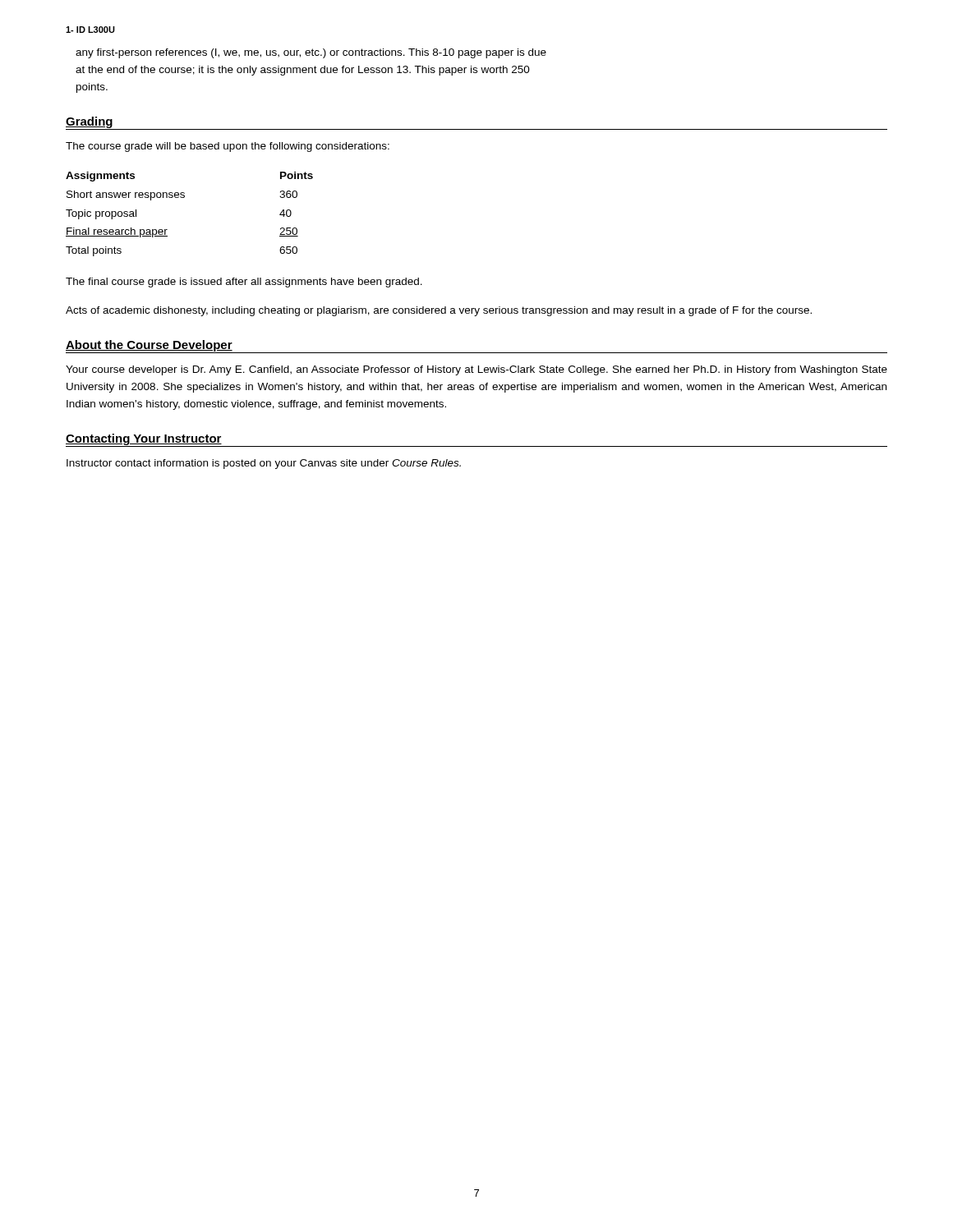The height and width of the screenshot is (1232, 953).
Task: Locate the text block containing "any first-person references (I, we,"
Action: click(x=311, y=69)
